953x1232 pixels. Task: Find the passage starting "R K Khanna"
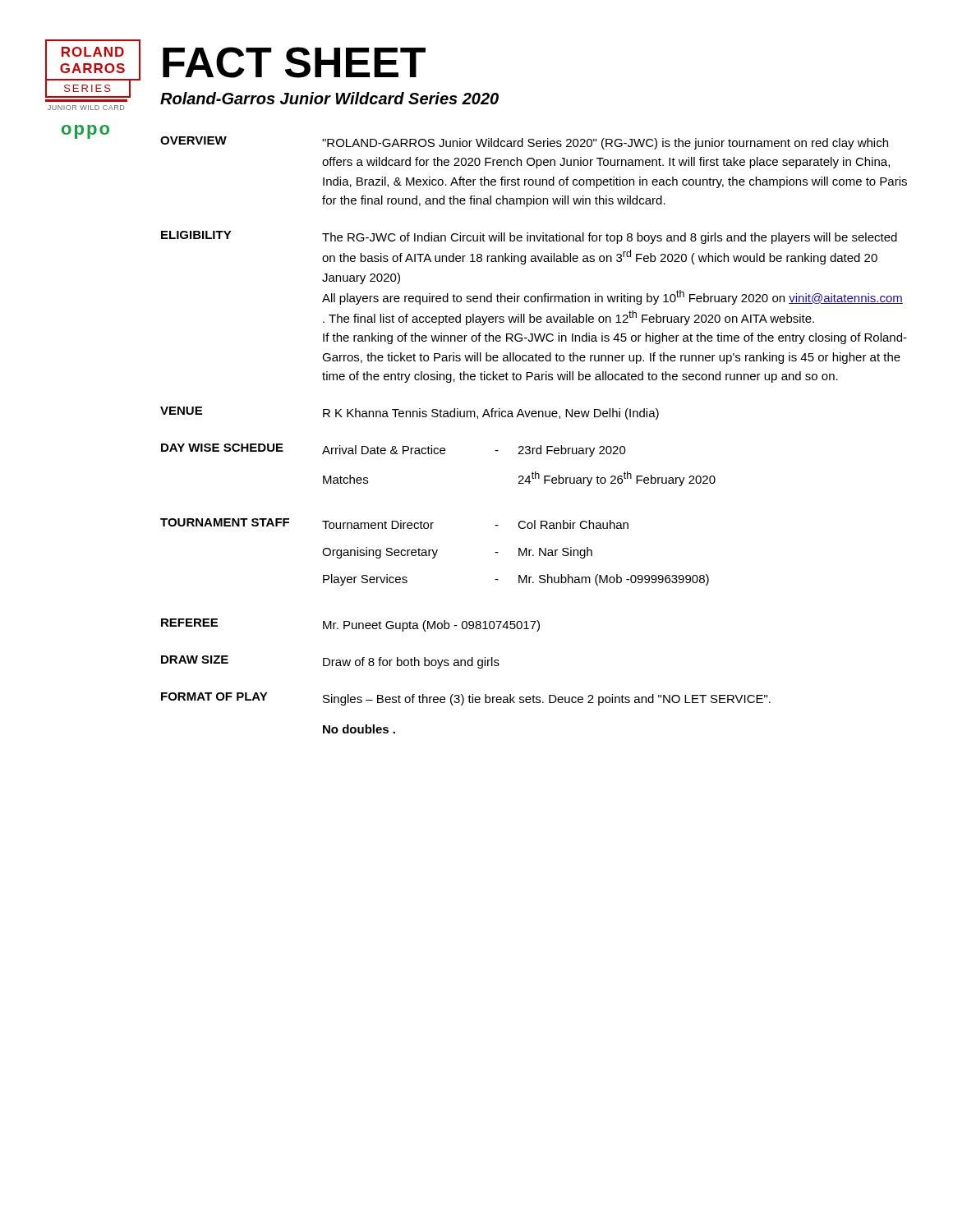click(615, 413)
